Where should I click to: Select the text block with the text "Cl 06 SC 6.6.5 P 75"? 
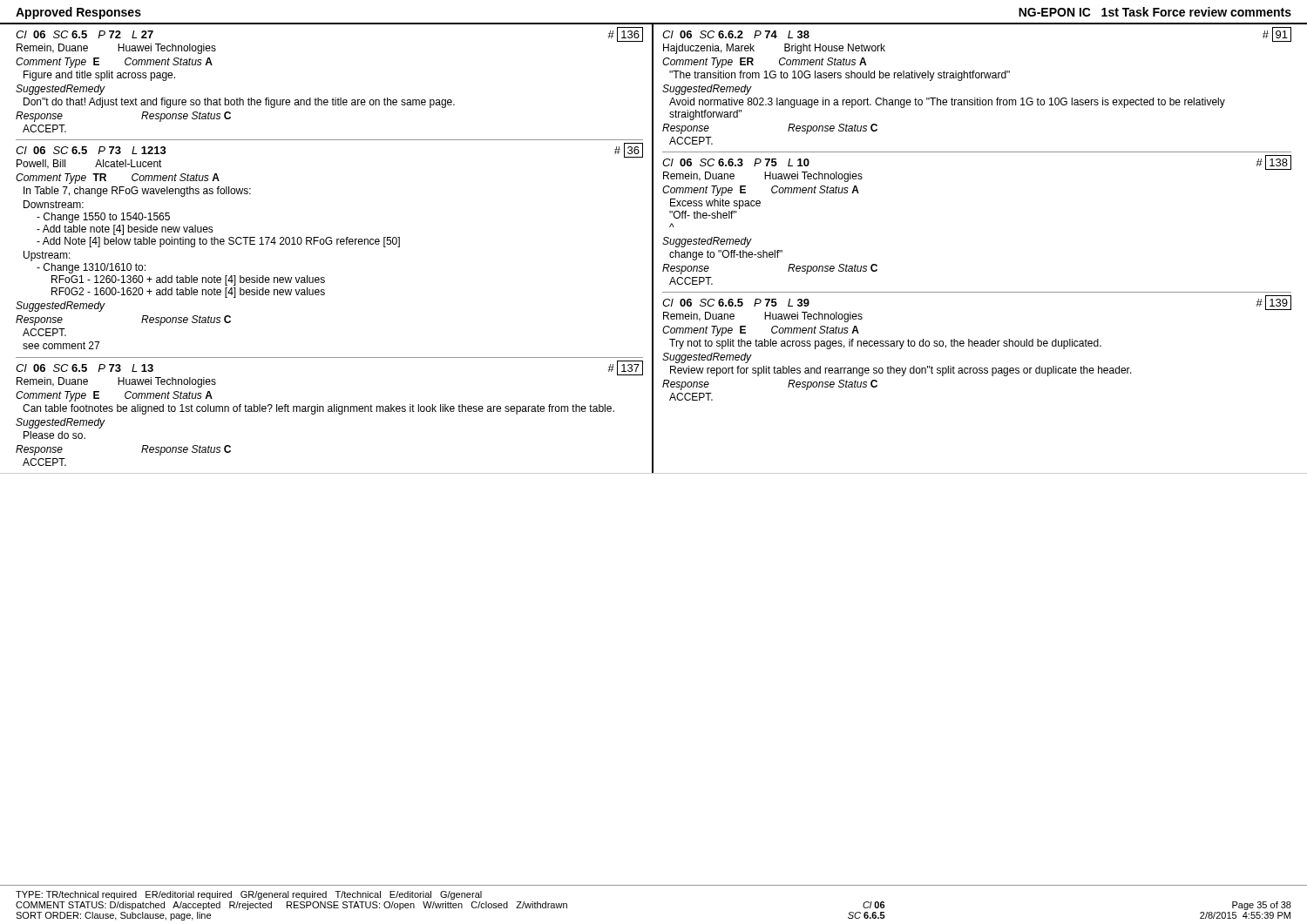click(x=977, y=350)
